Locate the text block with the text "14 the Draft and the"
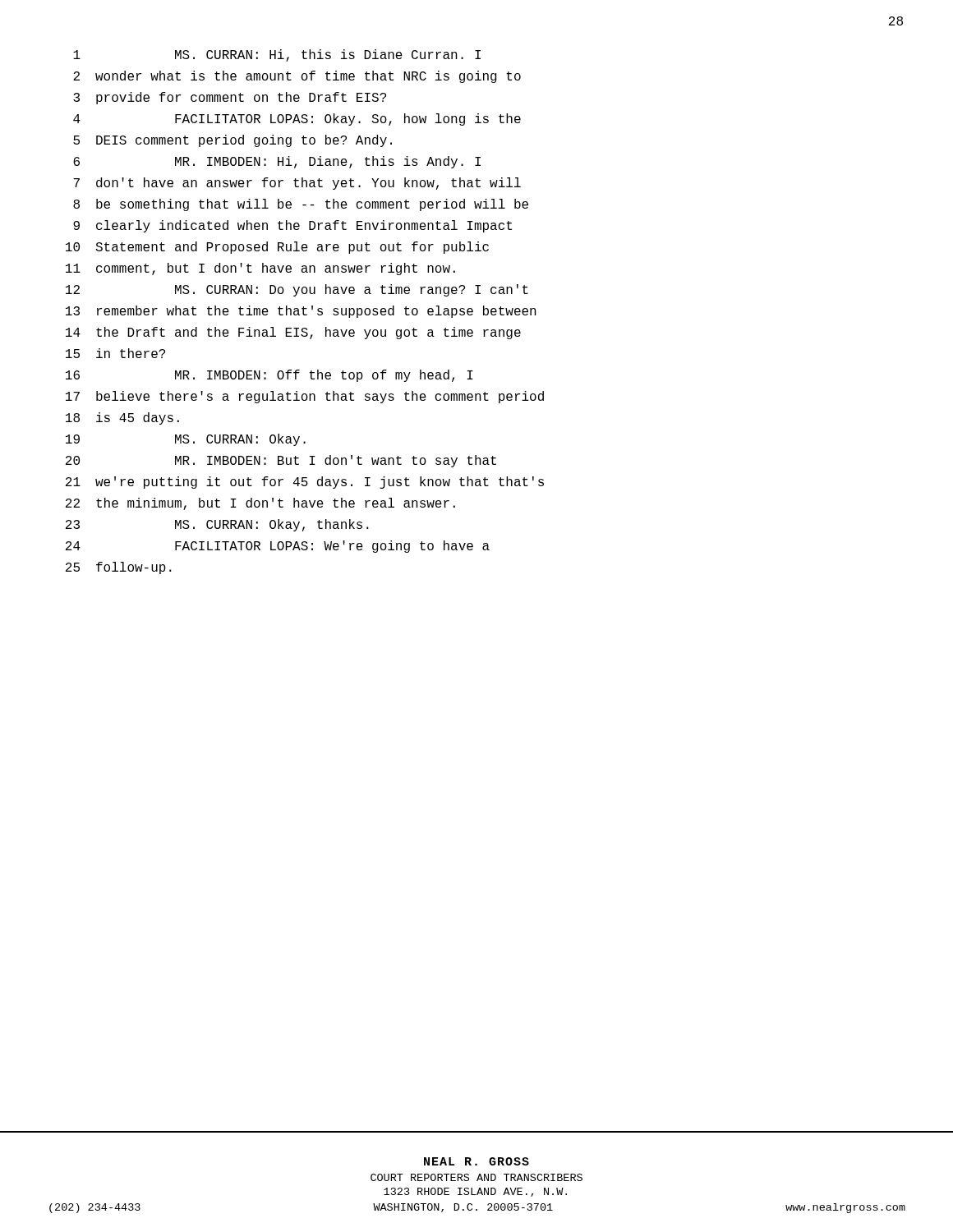This screenshot has width=953, height=1232. pyautogui.click(x=476, y=333)
